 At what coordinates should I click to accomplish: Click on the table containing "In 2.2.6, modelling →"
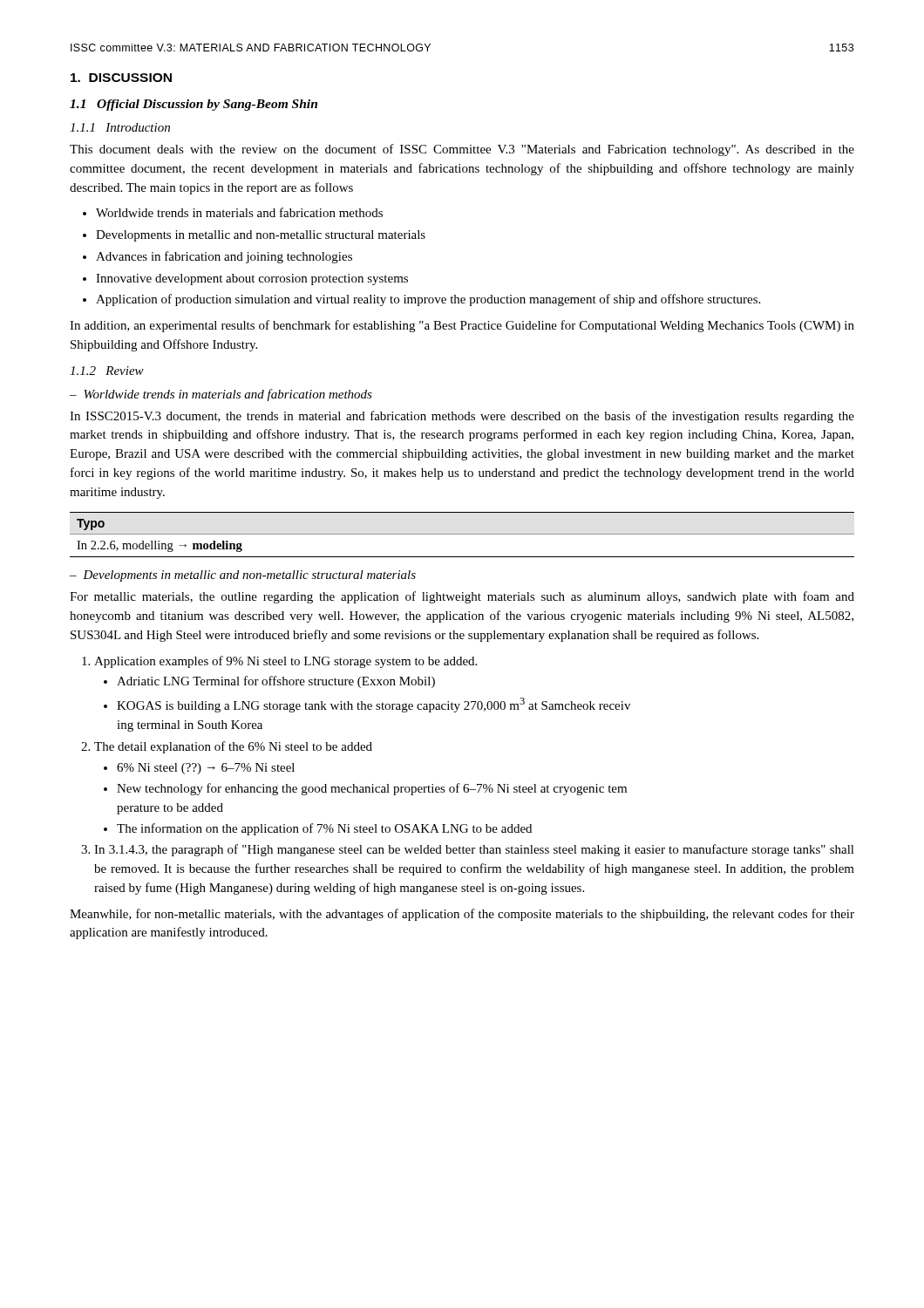click(462, 535)
